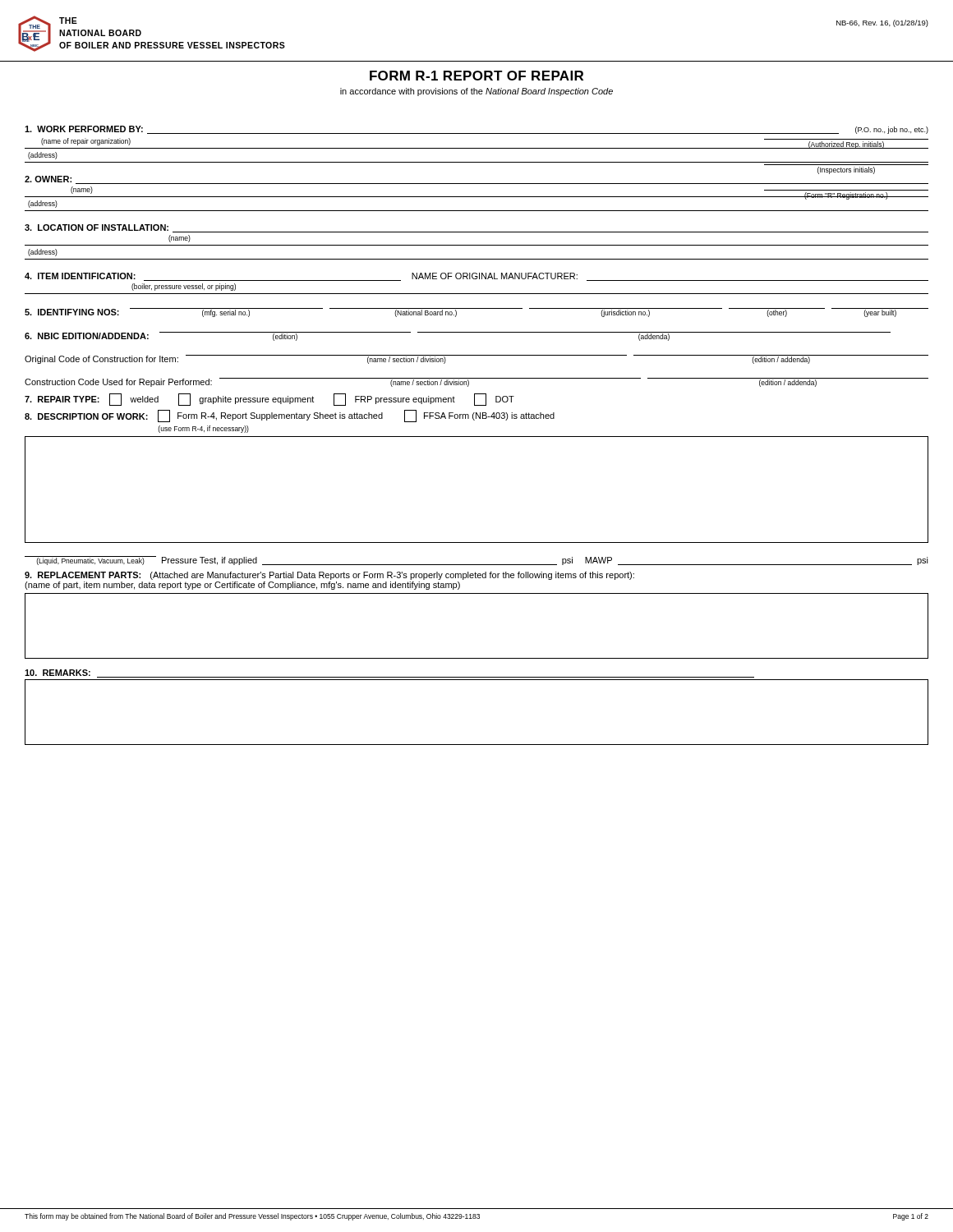Locate the list item with the text "10. REMARKS:"
Viewport: 953px width, 1232px height.
point(389,670)
